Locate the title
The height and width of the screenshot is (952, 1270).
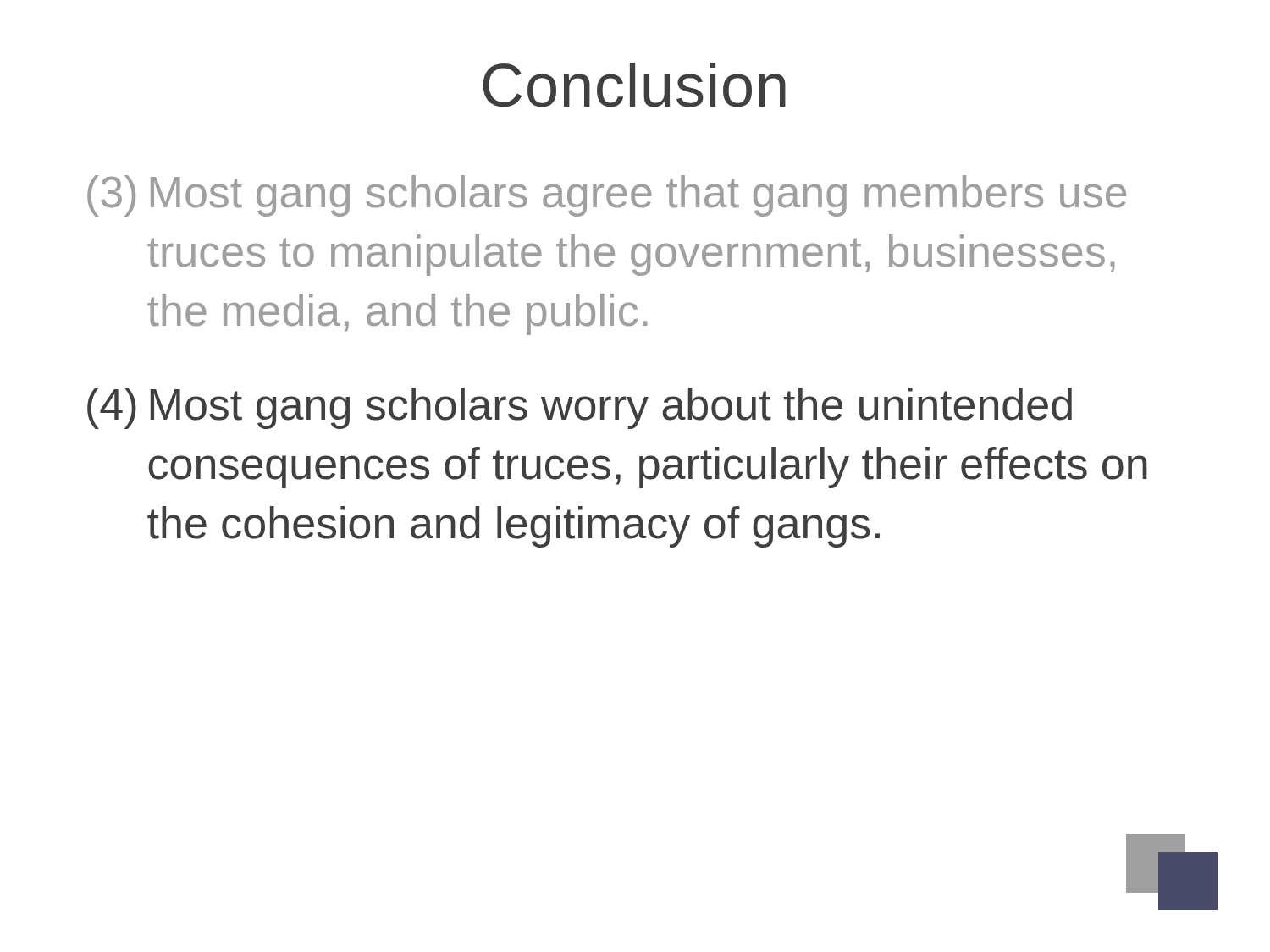tap(635, 85)
